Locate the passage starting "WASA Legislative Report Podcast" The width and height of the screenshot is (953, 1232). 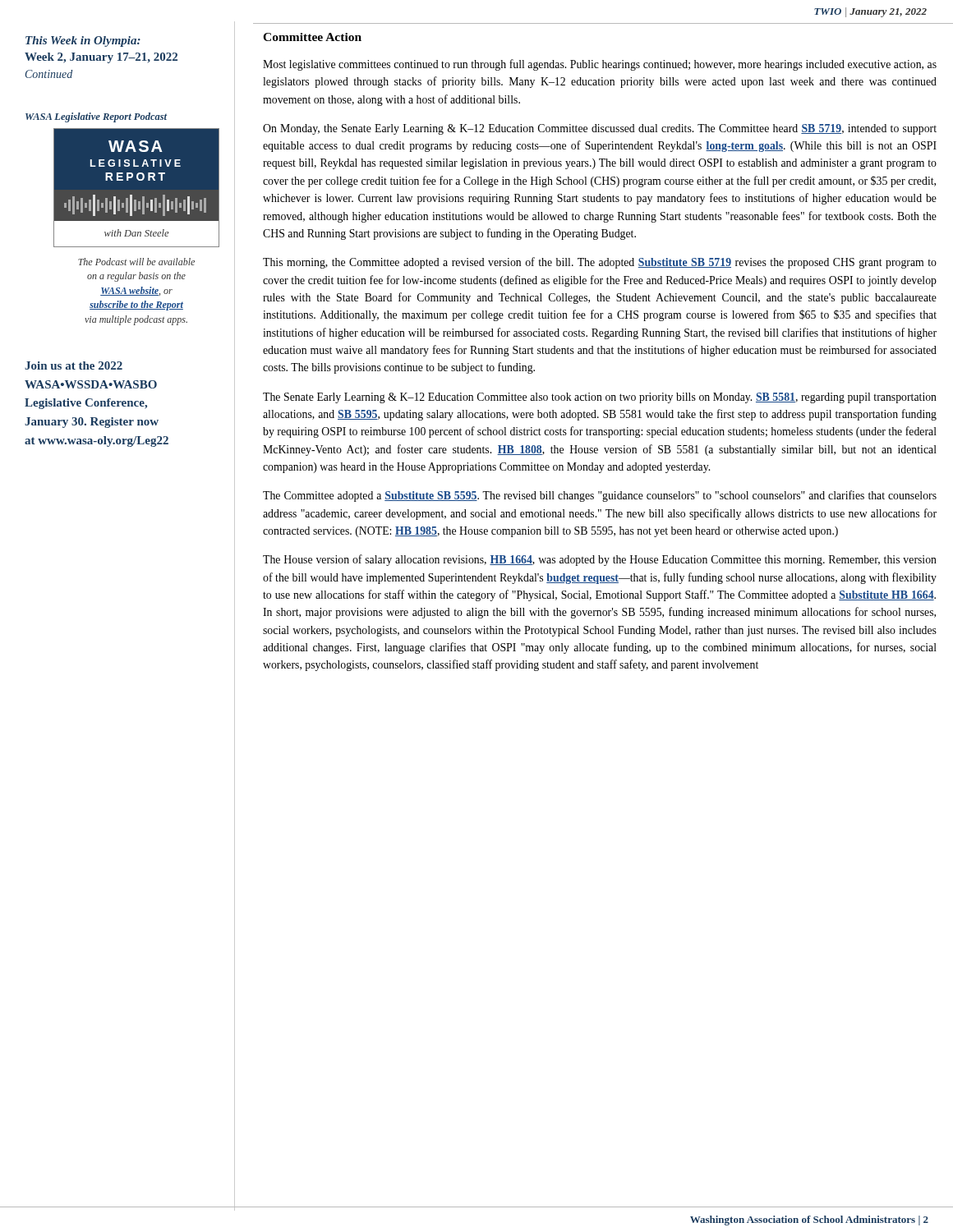pos(136,117)
